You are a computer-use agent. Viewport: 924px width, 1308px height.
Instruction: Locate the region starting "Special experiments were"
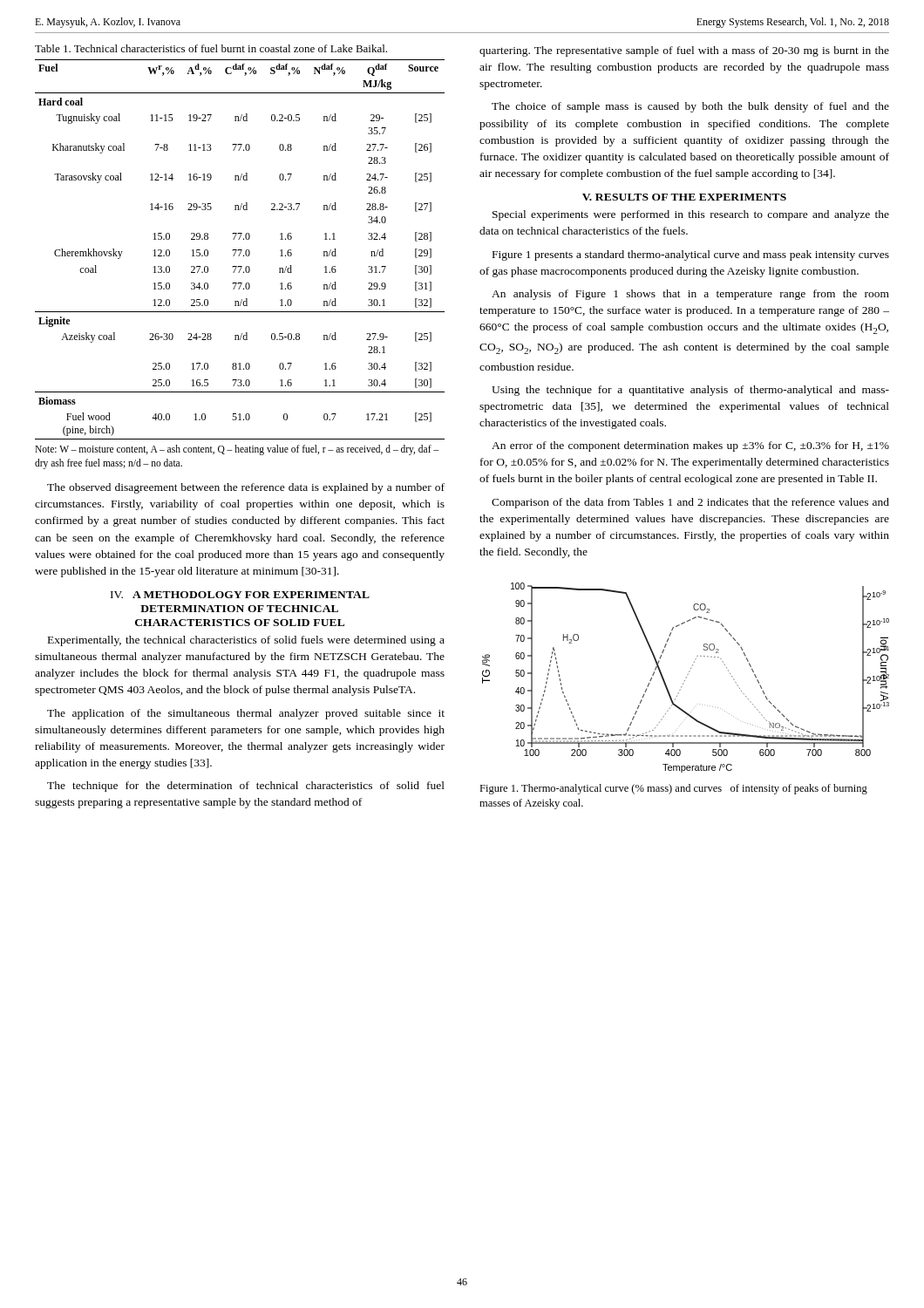coord(684,383)
